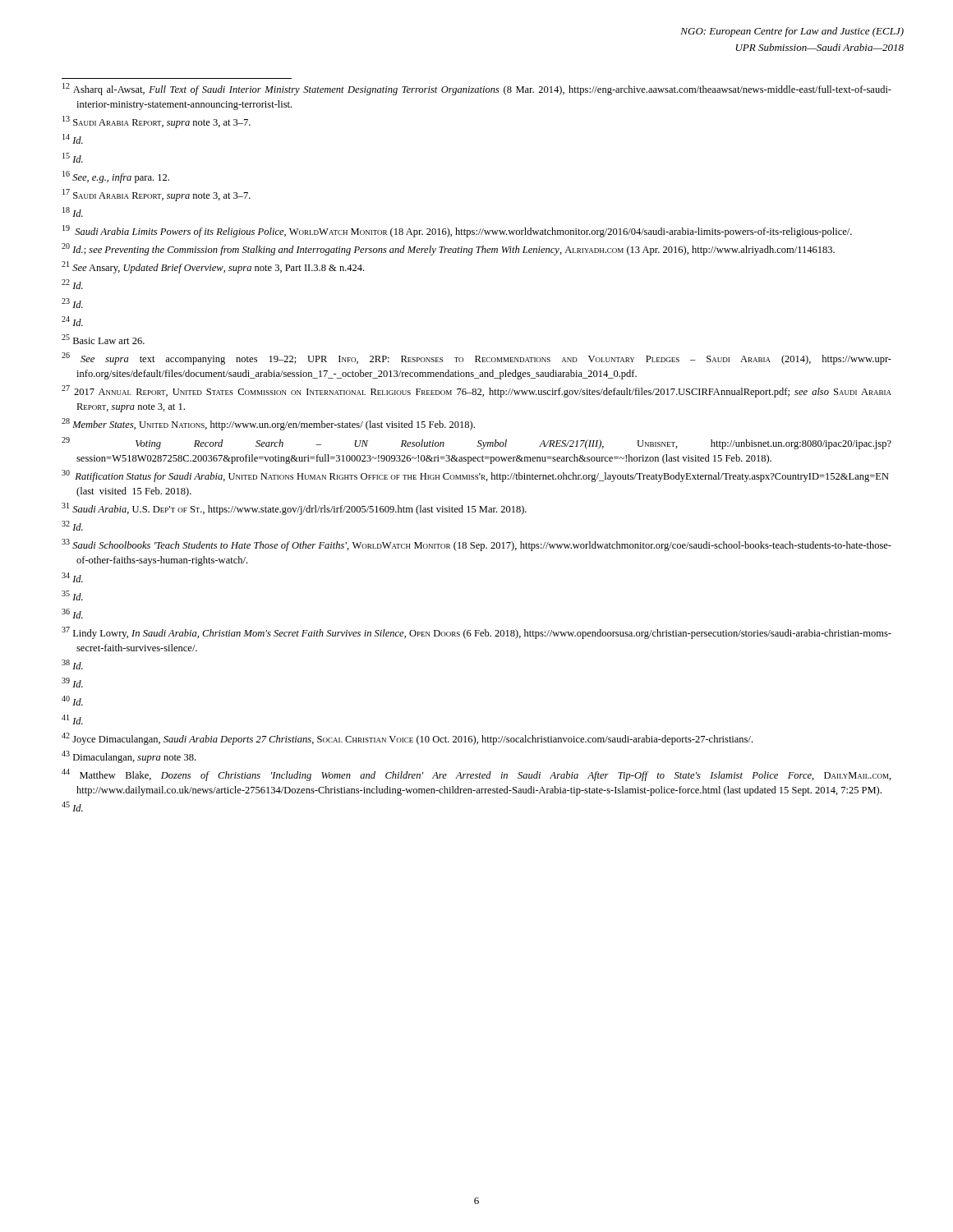Locate the footnote containing "40 Id."
The image size is (953, 1232).
tap(73, 702)
